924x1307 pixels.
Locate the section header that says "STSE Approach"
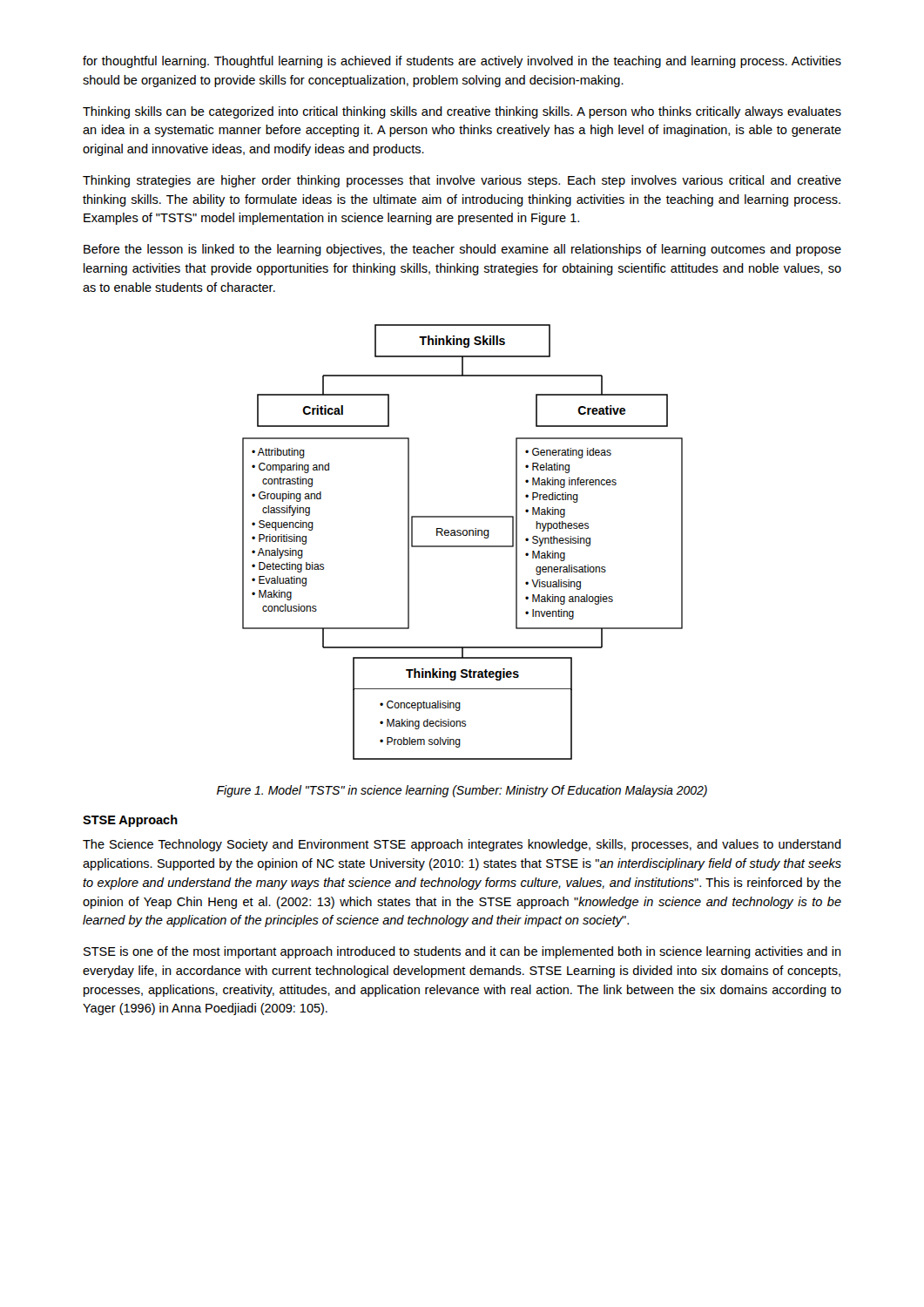click(x=130, y=820)
